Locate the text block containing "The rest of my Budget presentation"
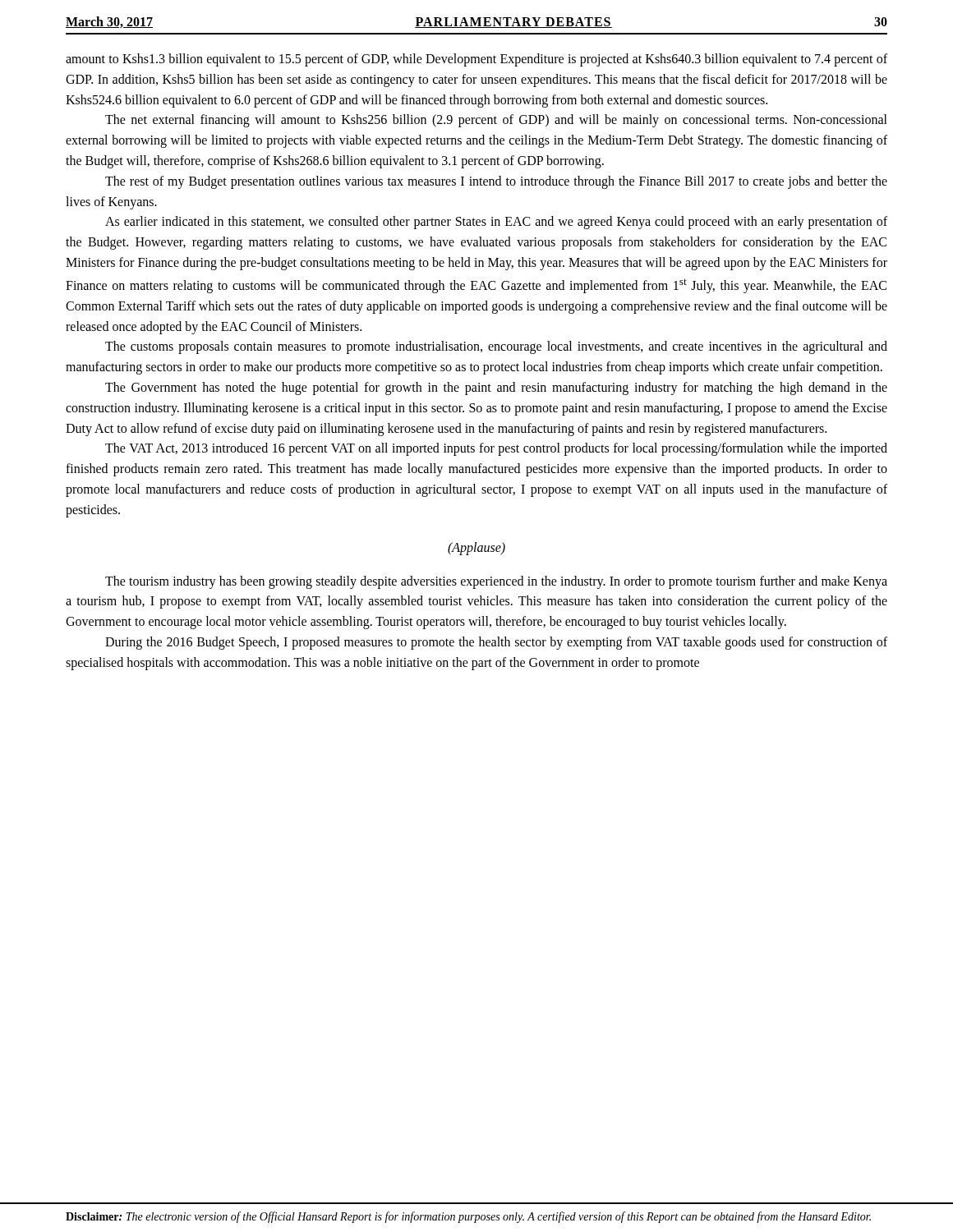953x1232 pixels. pyautogui.click(x=476, y=192)
